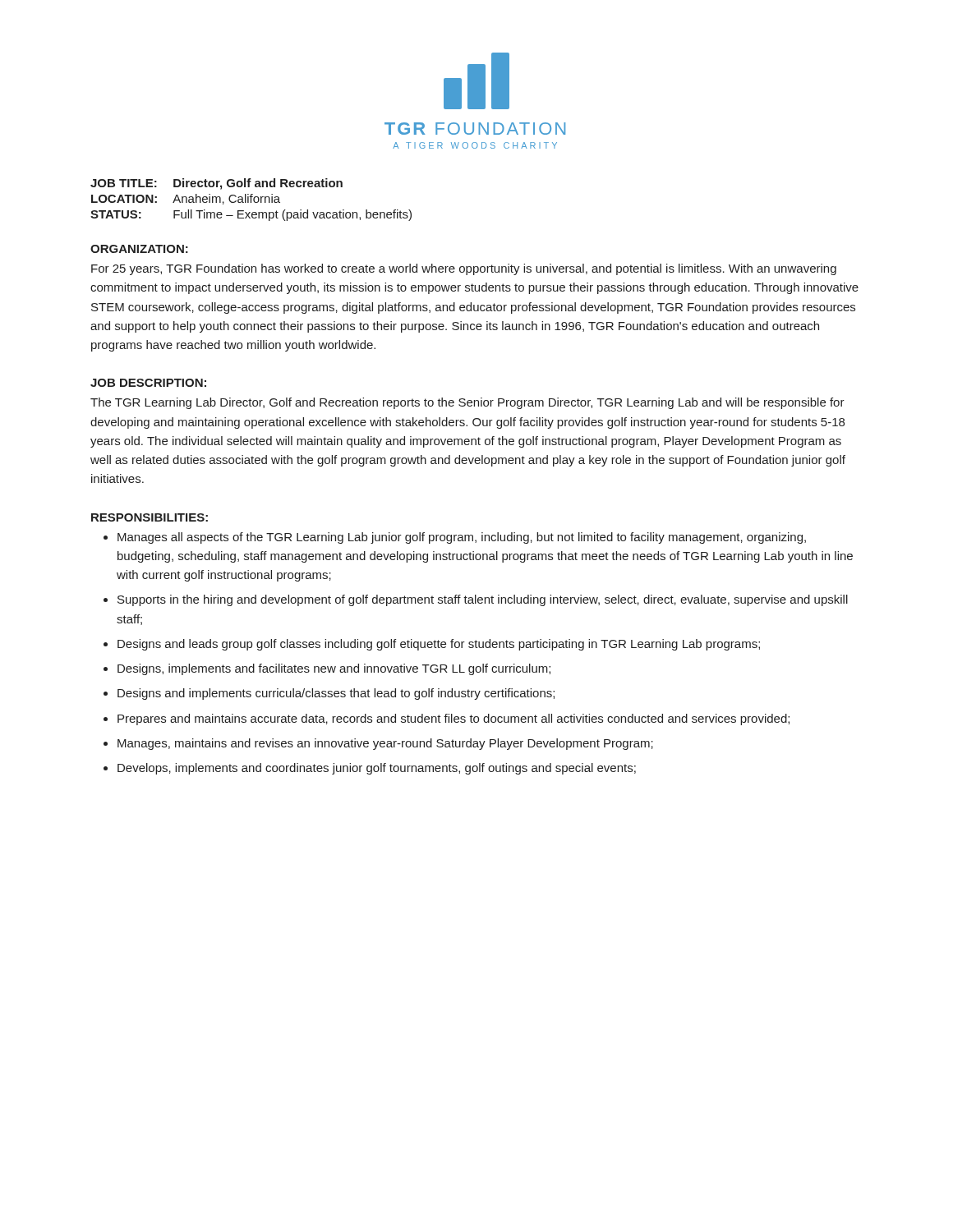Screen dimensions: 1232x953
Task: Locate the block of text that opens with "Designs and leads group"
Action: [x=439, y=643]
